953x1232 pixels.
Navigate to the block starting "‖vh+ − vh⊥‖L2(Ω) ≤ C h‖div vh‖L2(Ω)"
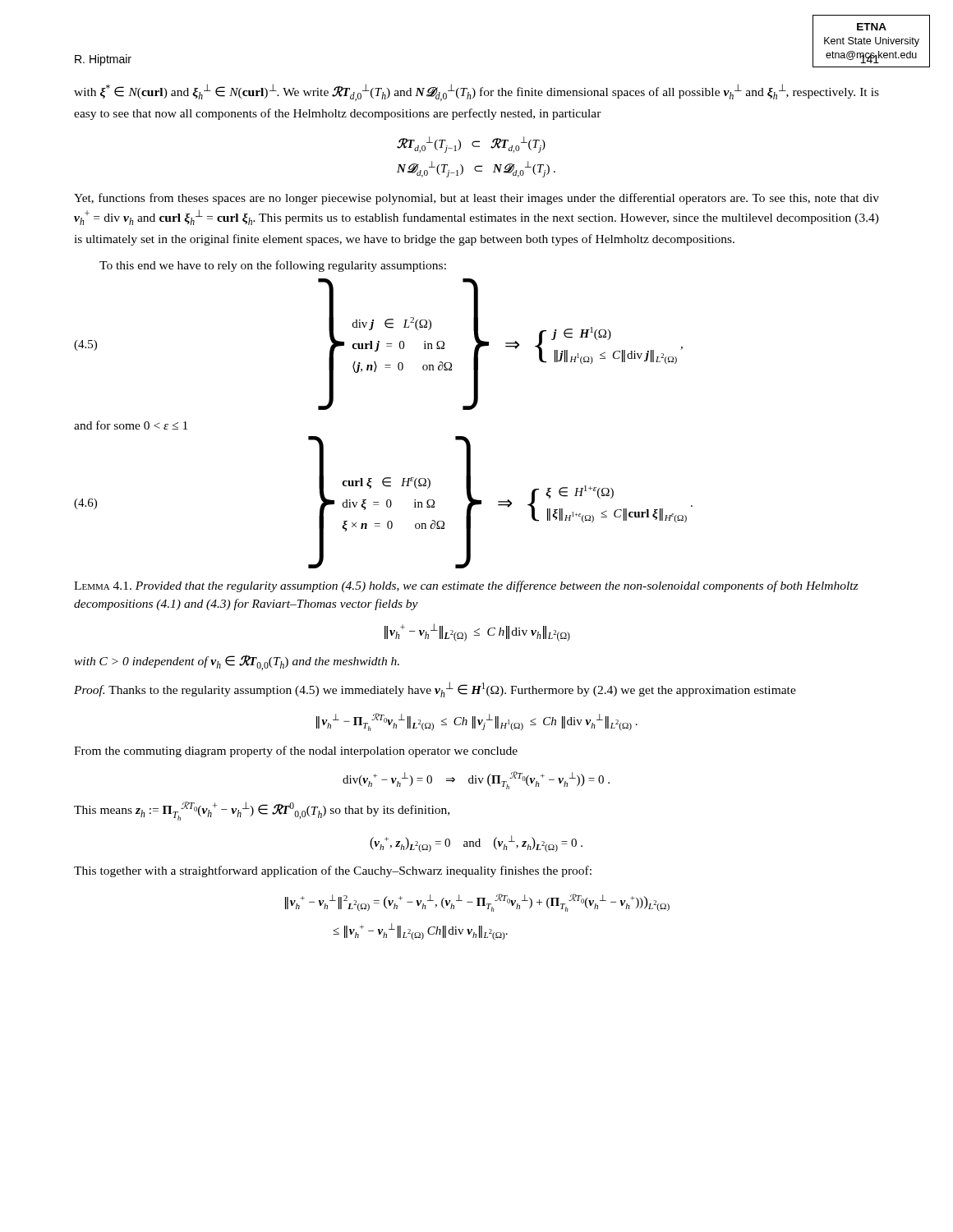coord(476,632)
